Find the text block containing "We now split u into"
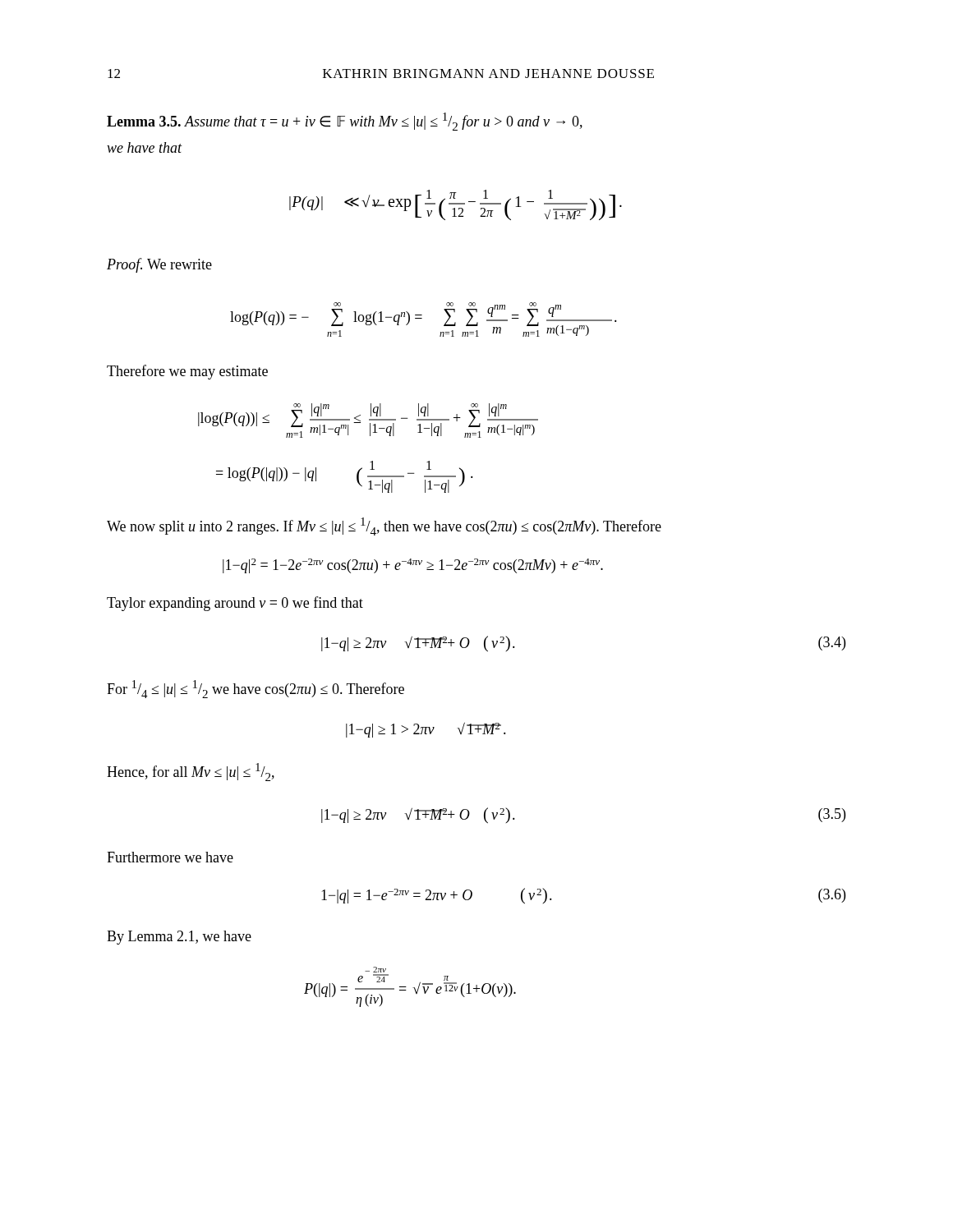This screenshot has width=953, height=1232. click(x=384, y=527)
